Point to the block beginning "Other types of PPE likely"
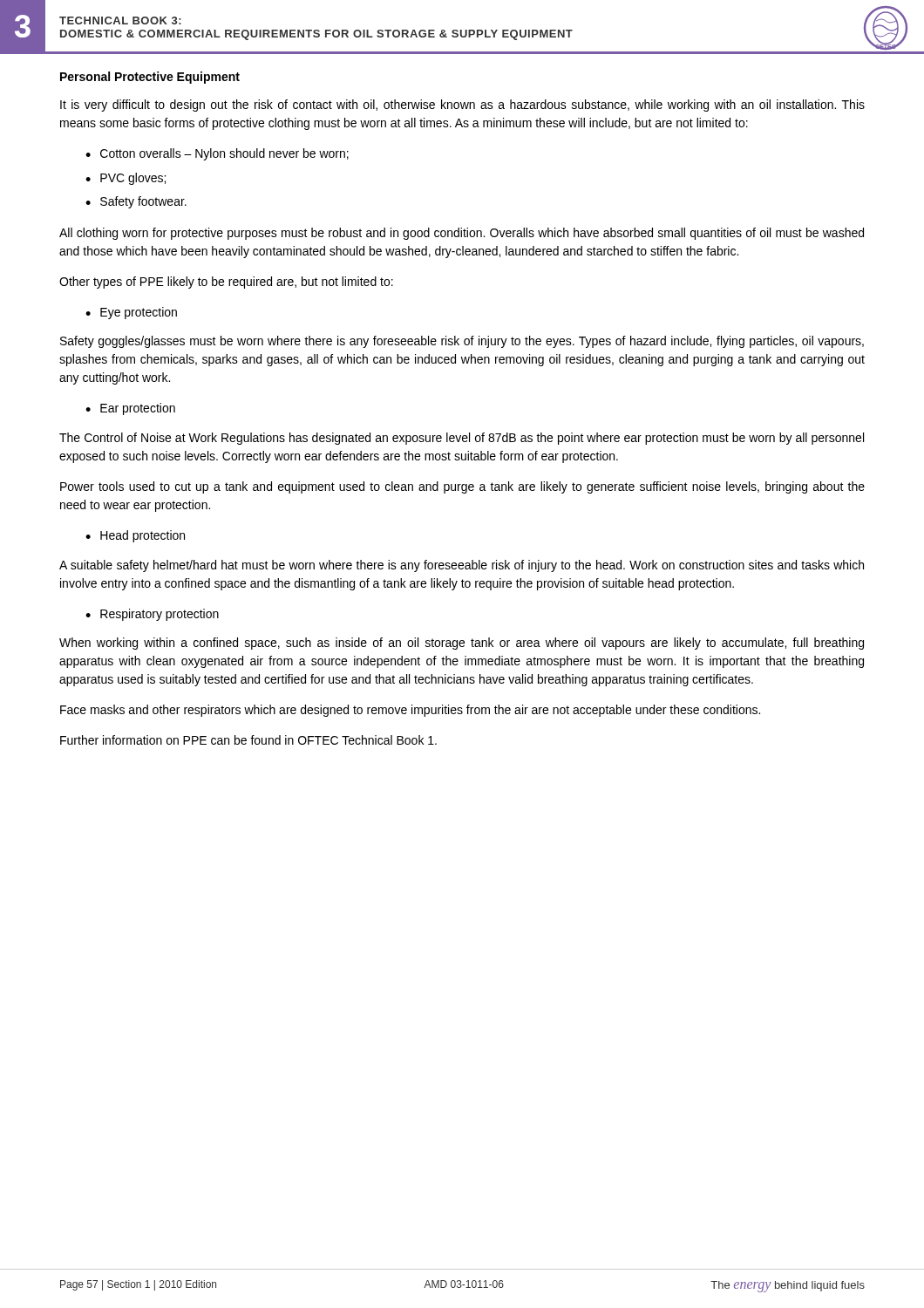 226,283
